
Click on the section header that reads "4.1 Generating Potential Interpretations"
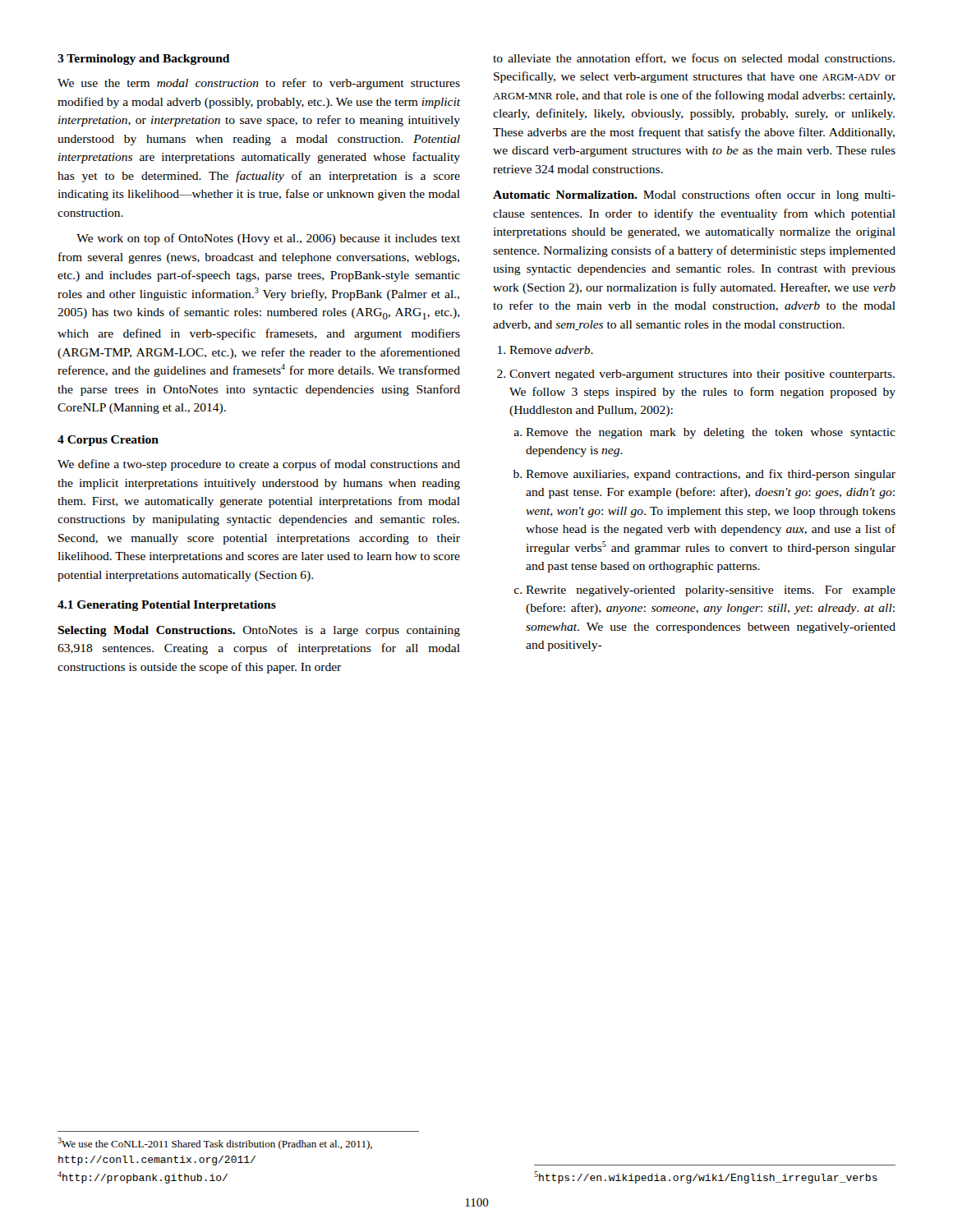coord(167,604)
